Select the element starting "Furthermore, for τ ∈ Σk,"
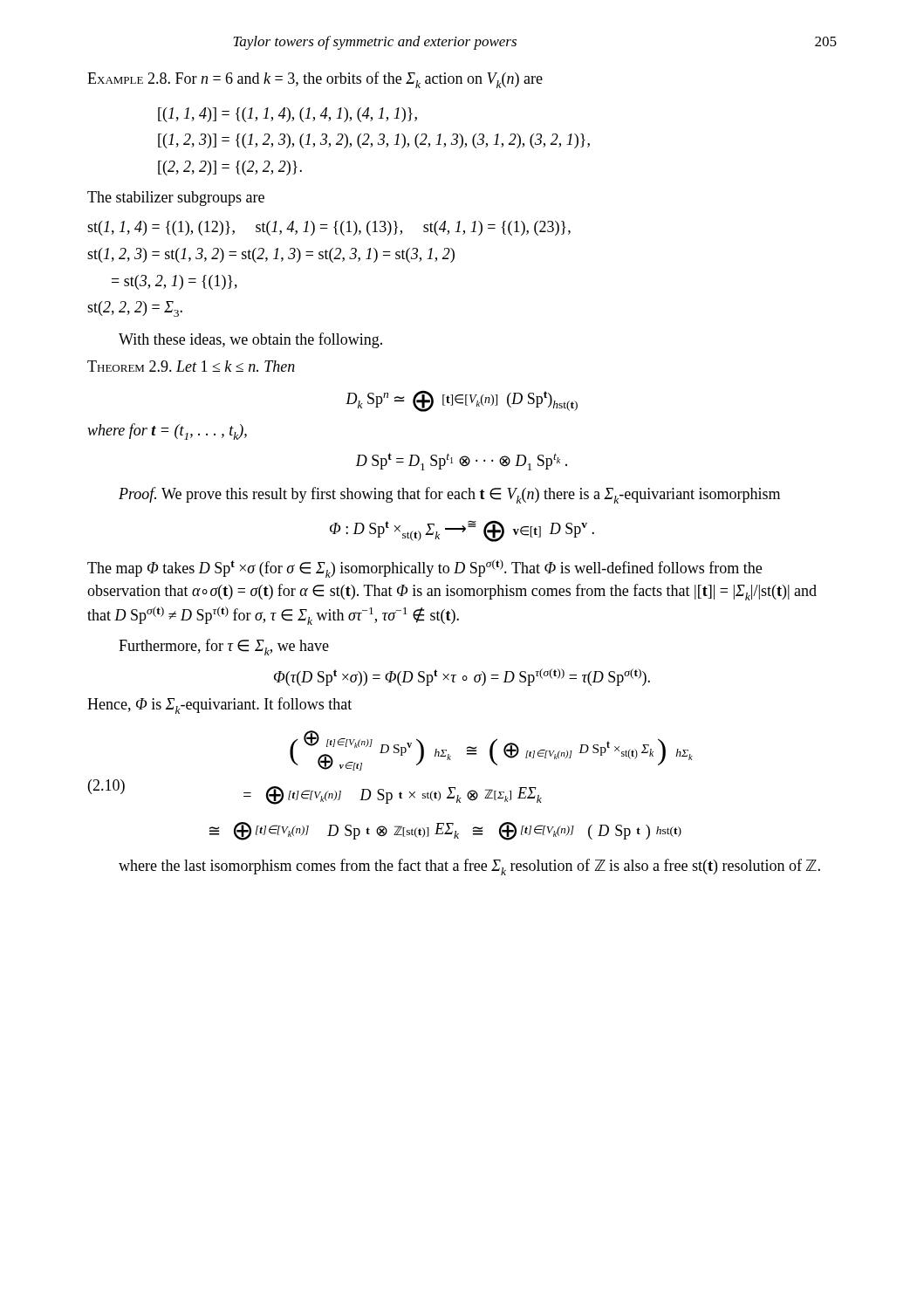The width and height of the screenshot is (924, 1309). pyautogui.click(x=224, y=648)
